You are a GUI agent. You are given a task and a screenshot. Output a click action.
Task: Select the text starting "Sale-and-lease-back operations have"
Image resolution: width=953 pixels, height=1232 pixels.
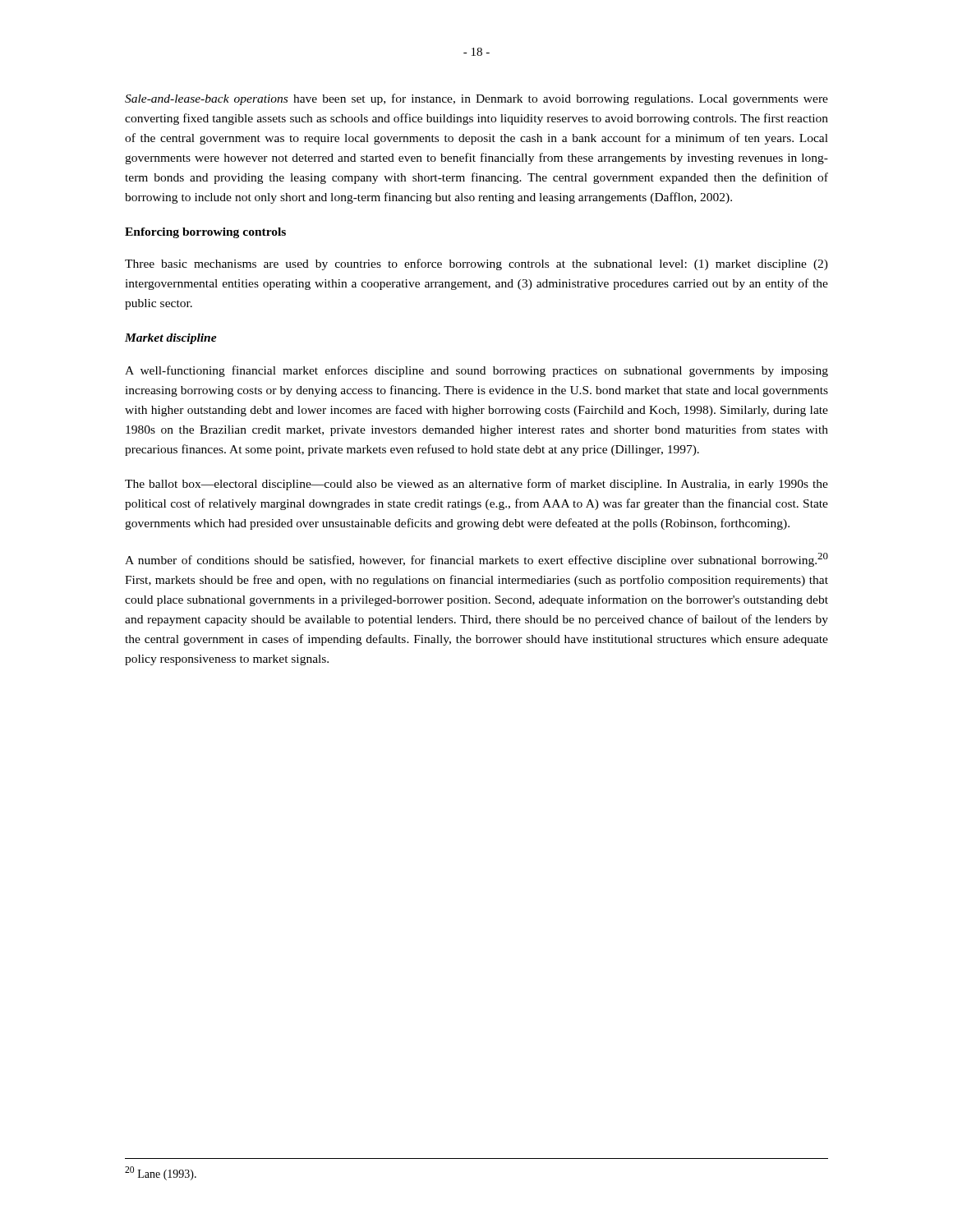(x=476, y=148)
